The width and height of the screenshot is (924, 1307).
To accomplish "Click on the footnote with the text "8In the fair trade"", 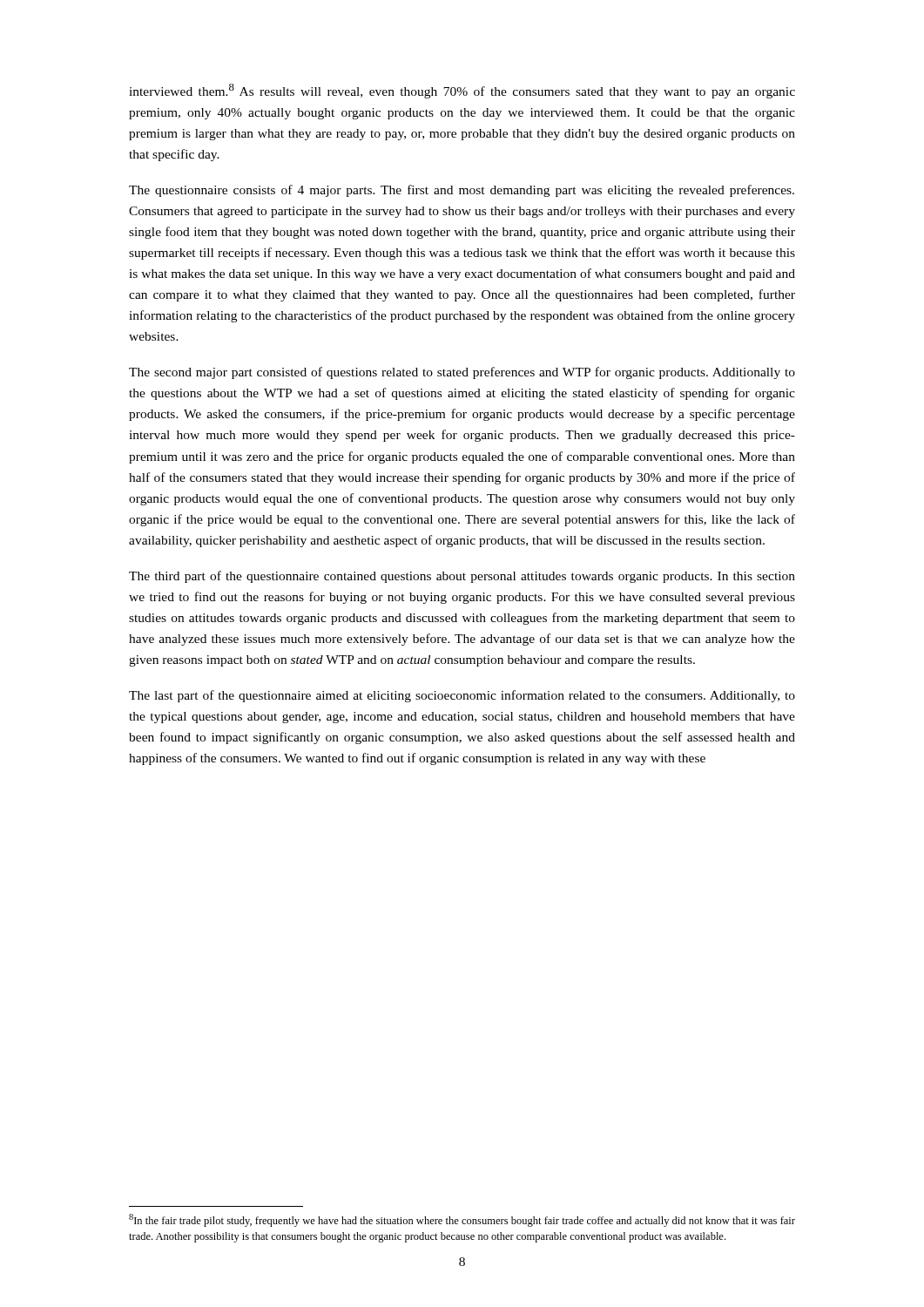I will pyautogui.click(x=462, y=1227).
